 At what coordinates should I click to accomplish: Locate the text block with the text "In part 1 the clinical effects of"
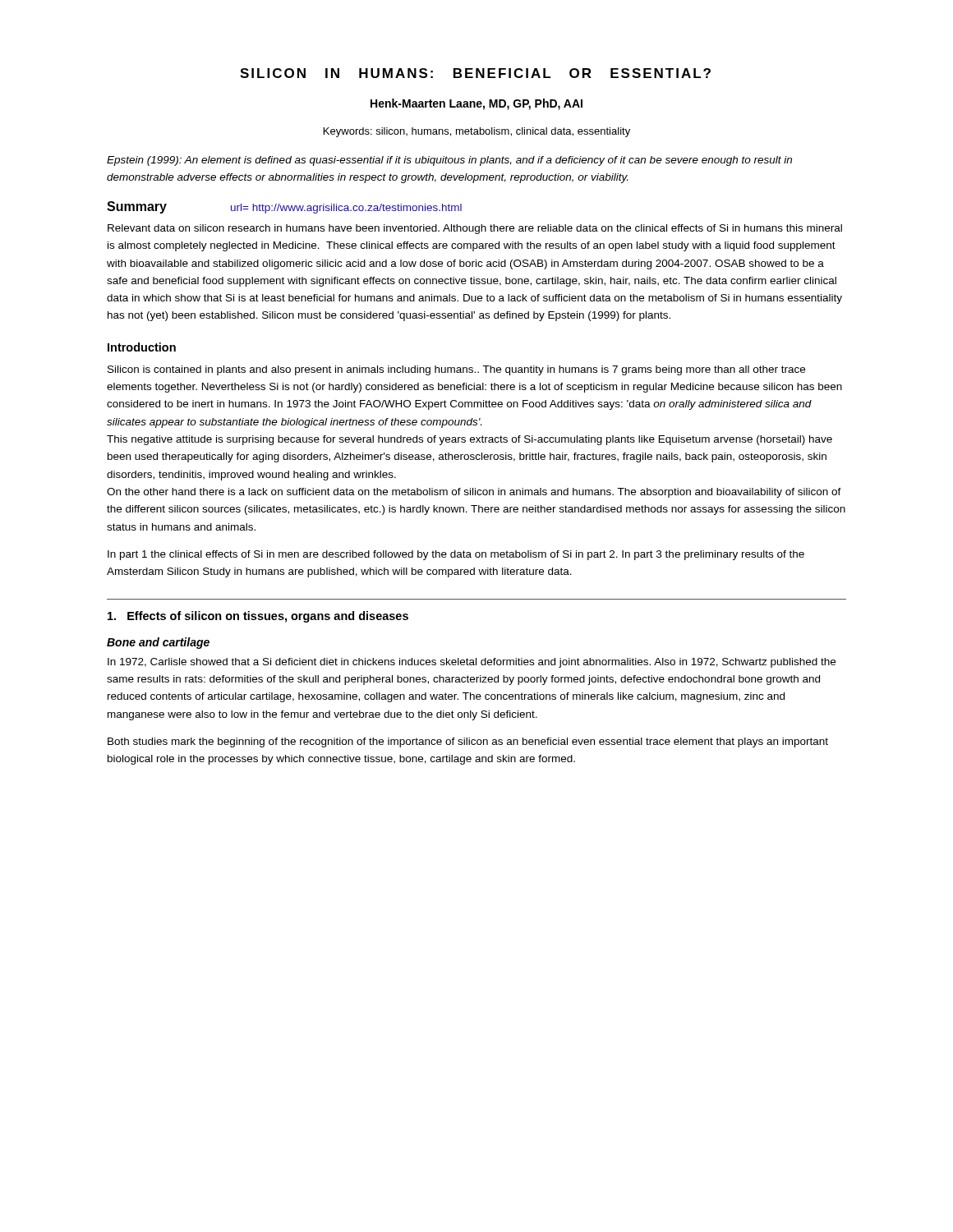click(x=456, y=563)
